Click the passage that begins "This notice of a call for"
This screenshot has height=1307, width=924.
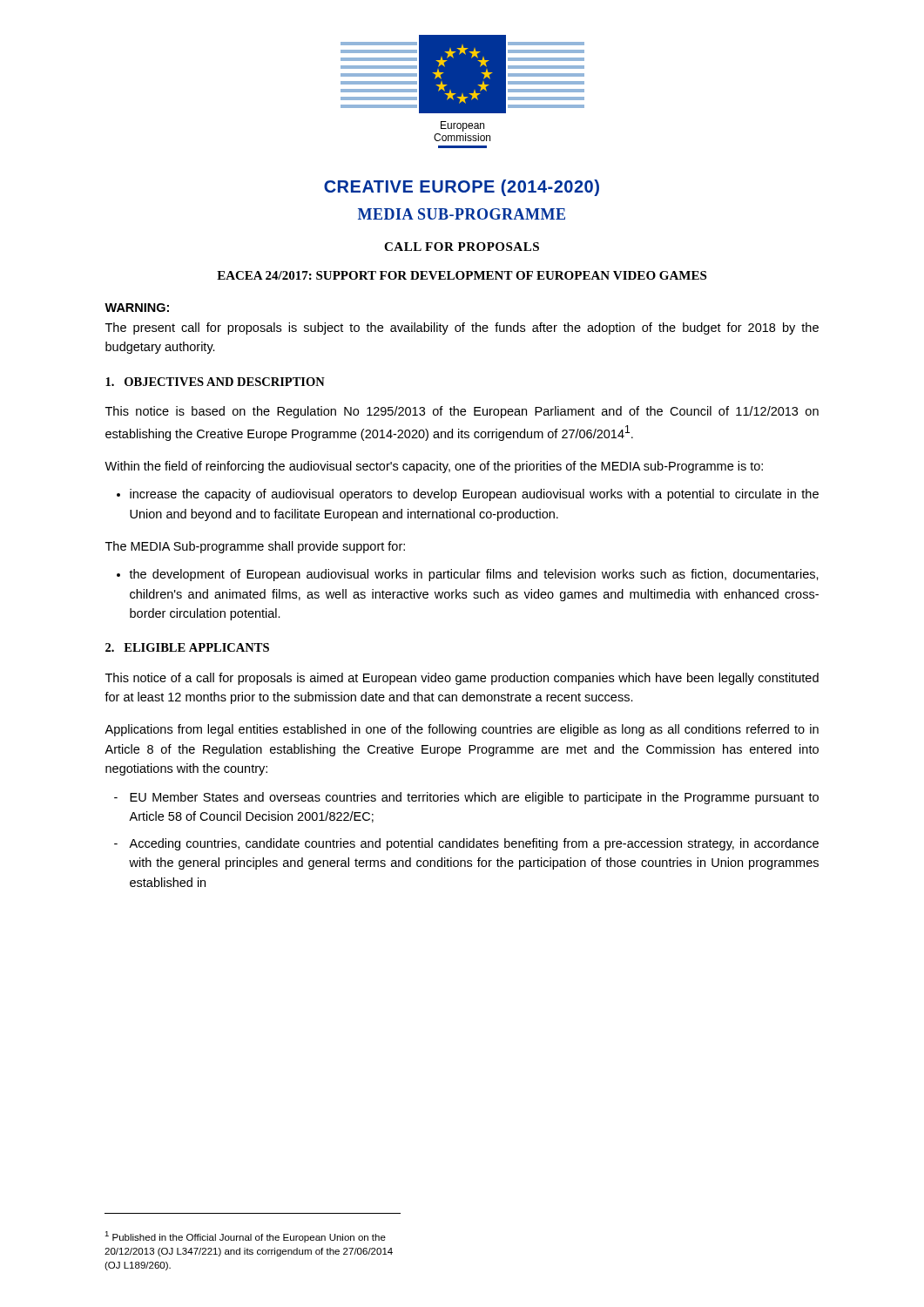click(x=462, y=724)
